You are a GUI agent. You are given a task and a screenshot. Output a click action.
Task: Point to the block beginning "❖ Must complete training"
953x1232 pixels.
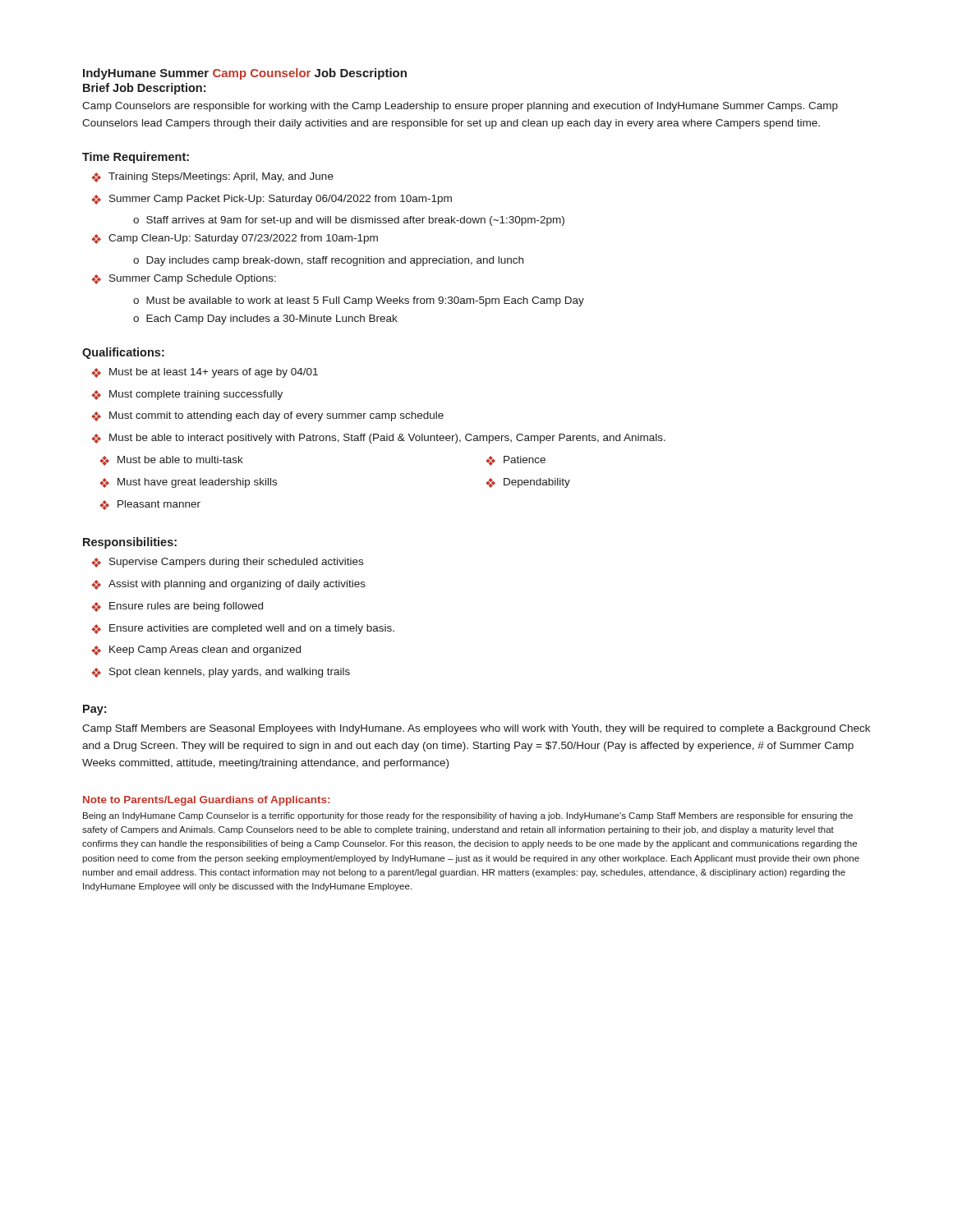(187, 396)
